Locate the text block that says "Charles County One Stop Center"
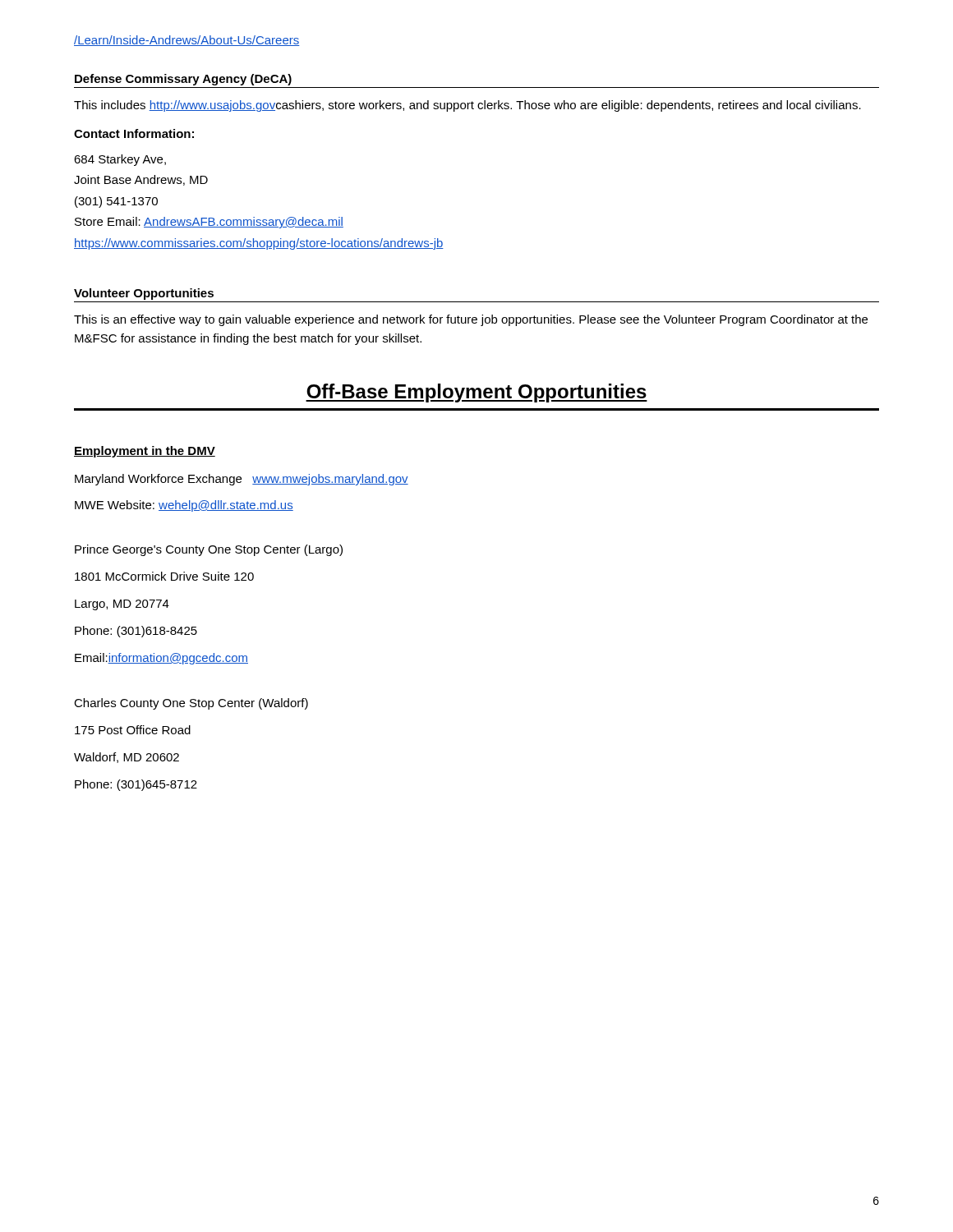Image resolution: width=953 pixels, height=1232 pixels. coord(191,703)
